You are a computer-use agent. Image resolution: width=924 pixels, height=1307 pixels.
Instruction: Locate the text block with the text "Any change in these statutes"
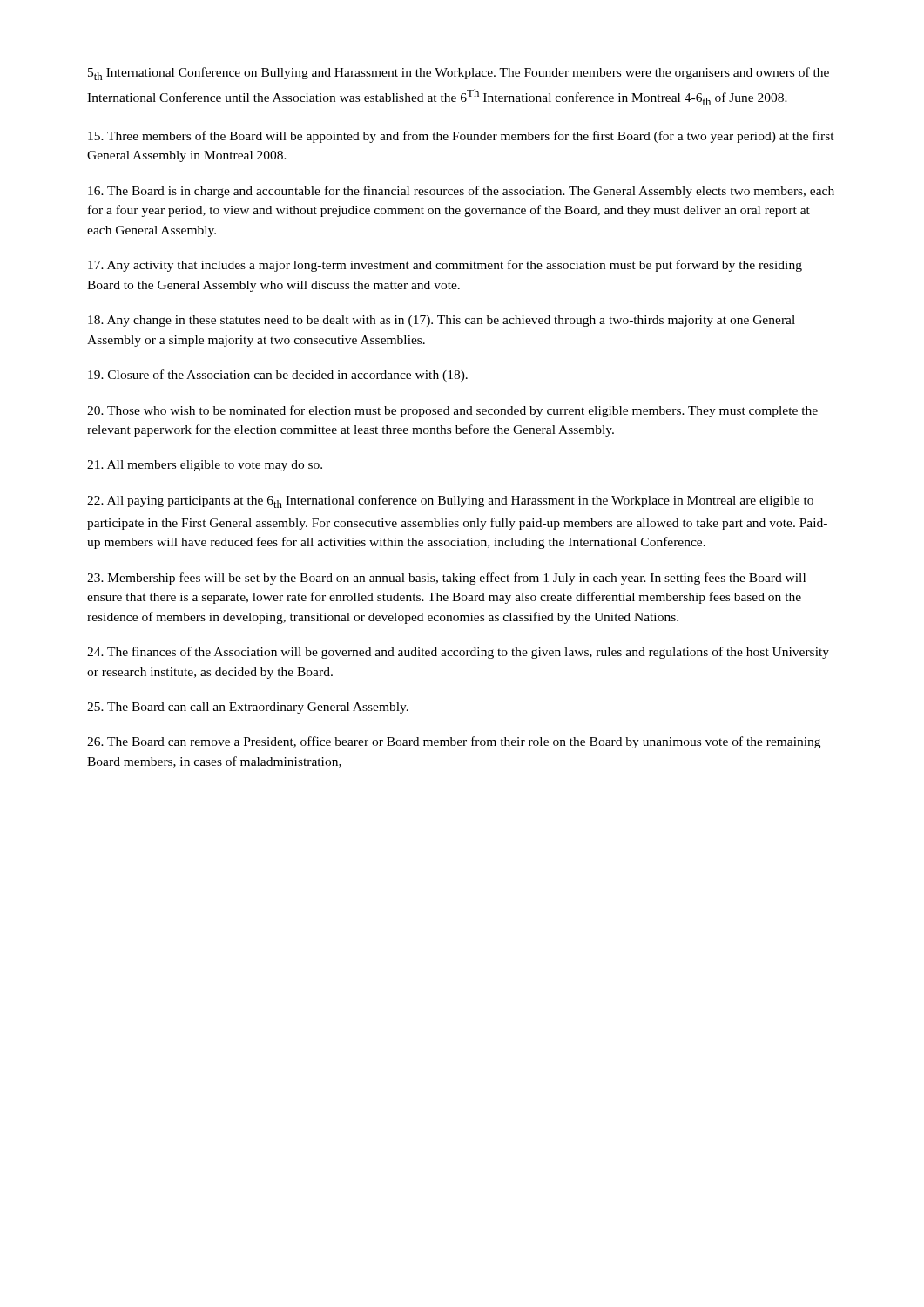441,329
